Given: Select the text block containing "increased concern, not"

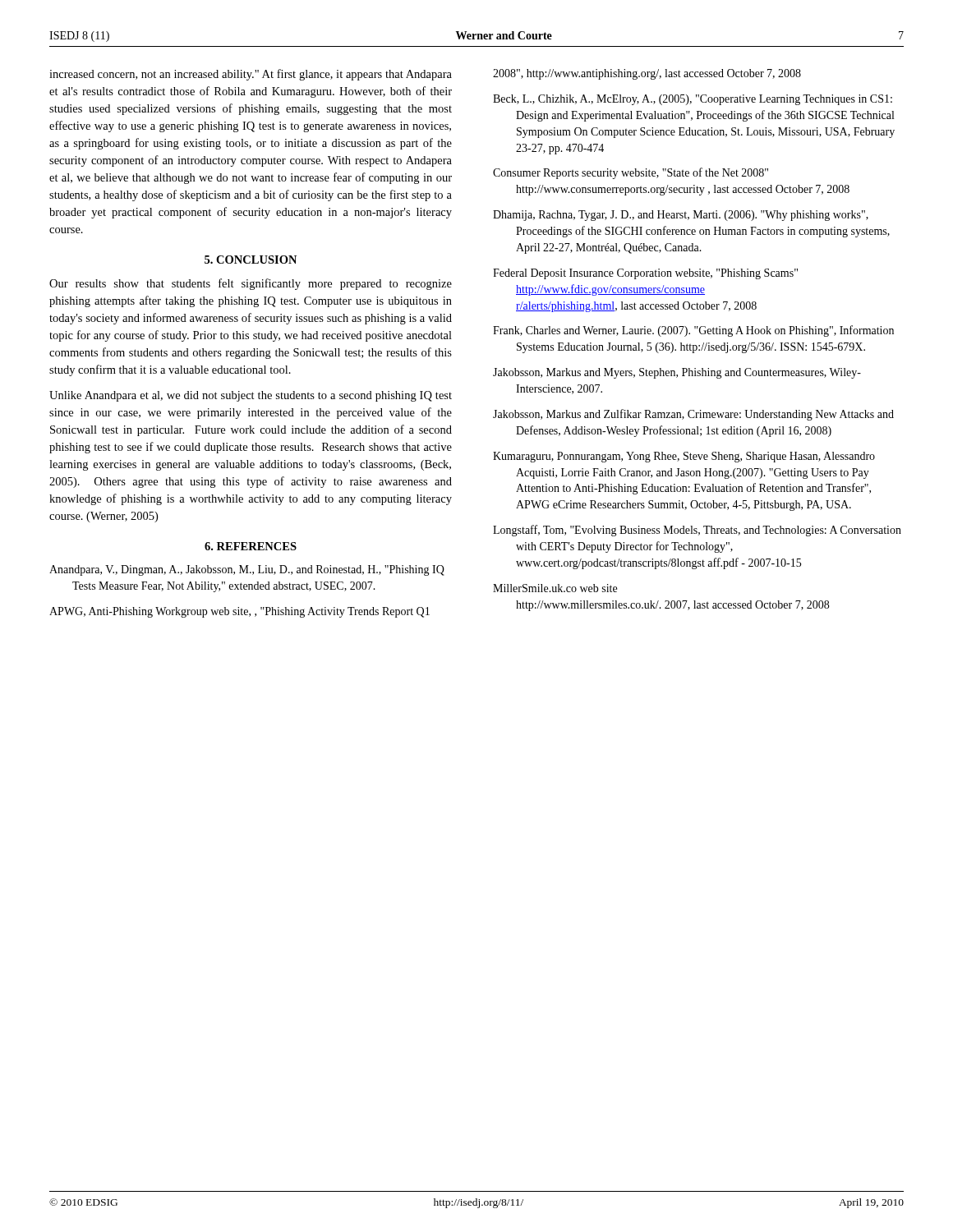Looking at the screenshot, I should click(x=251, y=152).
